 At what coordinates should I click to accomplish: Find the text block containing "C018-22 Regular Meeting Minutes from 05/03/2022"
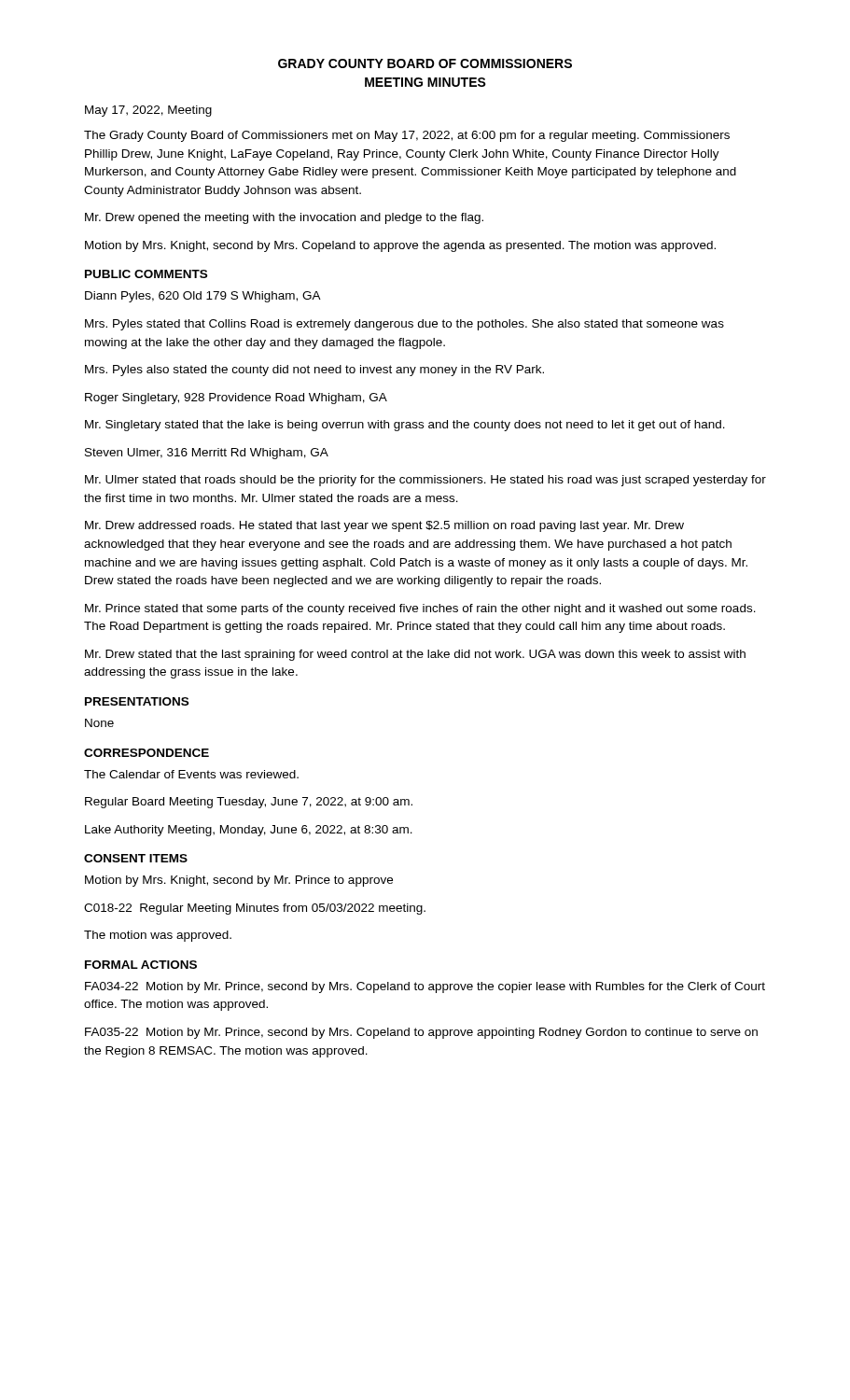(255, 907)
